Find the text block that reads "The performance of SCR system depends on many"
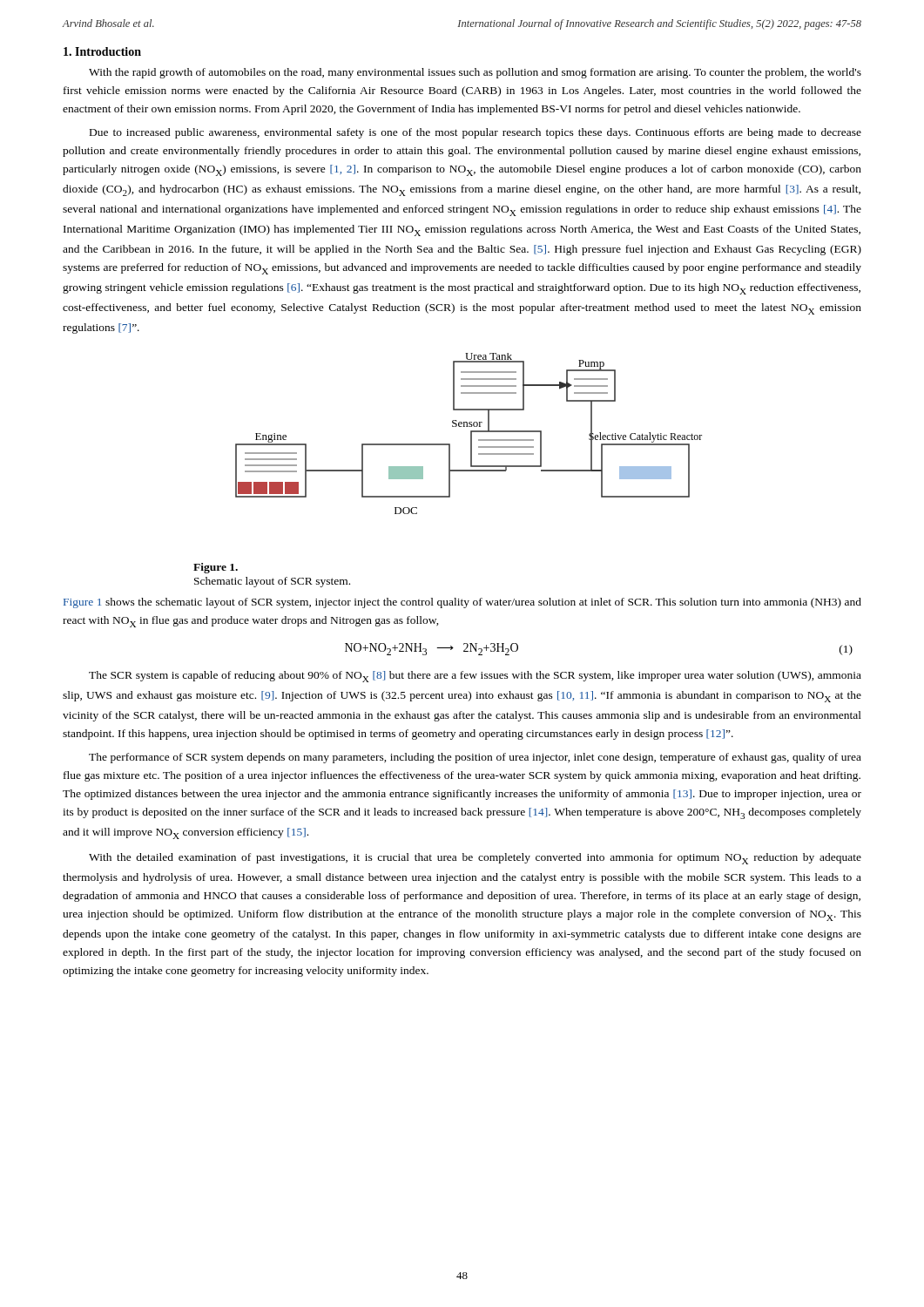924x1307 pixels. [462, 796]
